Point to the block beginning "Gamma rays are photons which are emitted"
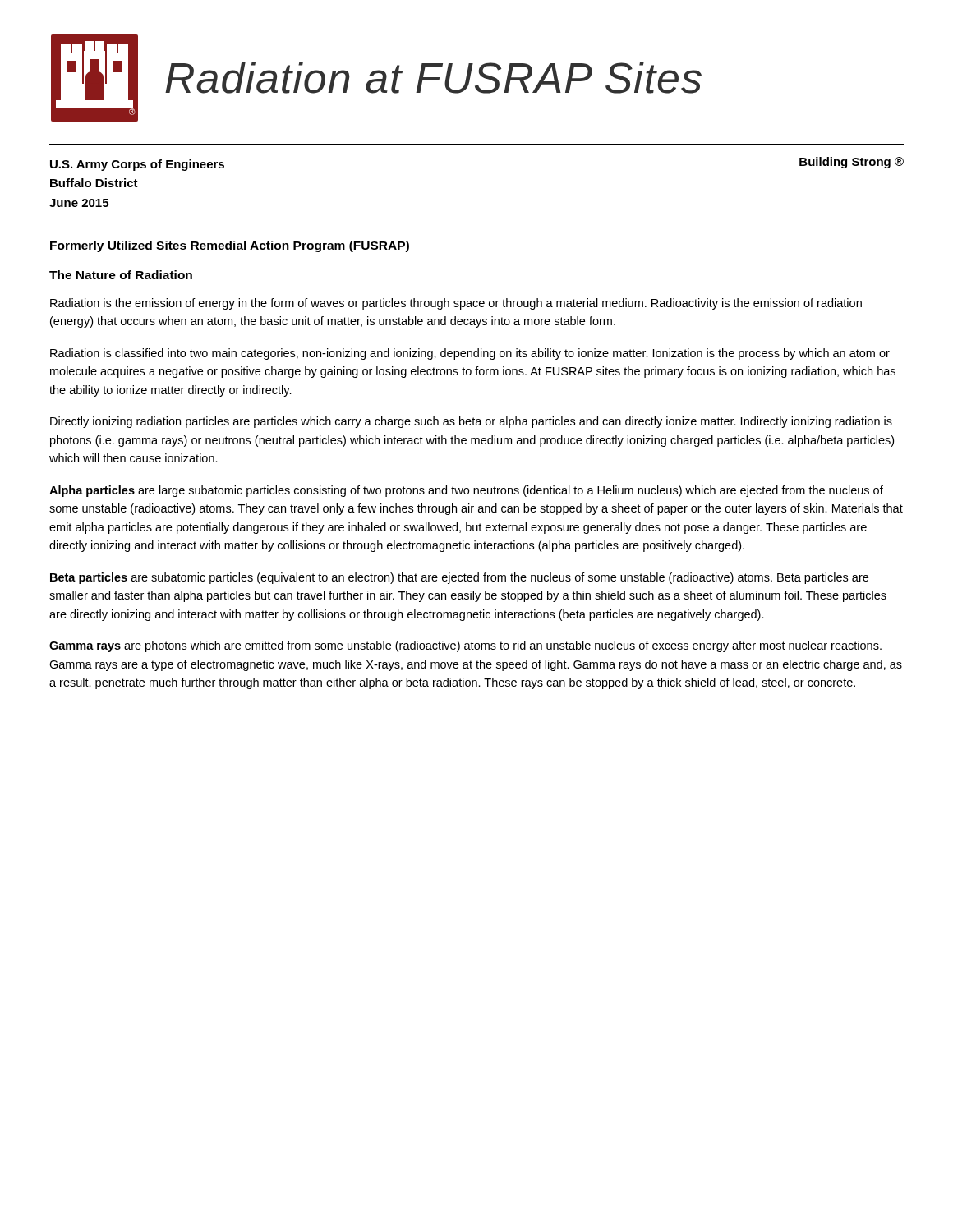This screenshot has height=1232, width=953. tap(476, 664)
